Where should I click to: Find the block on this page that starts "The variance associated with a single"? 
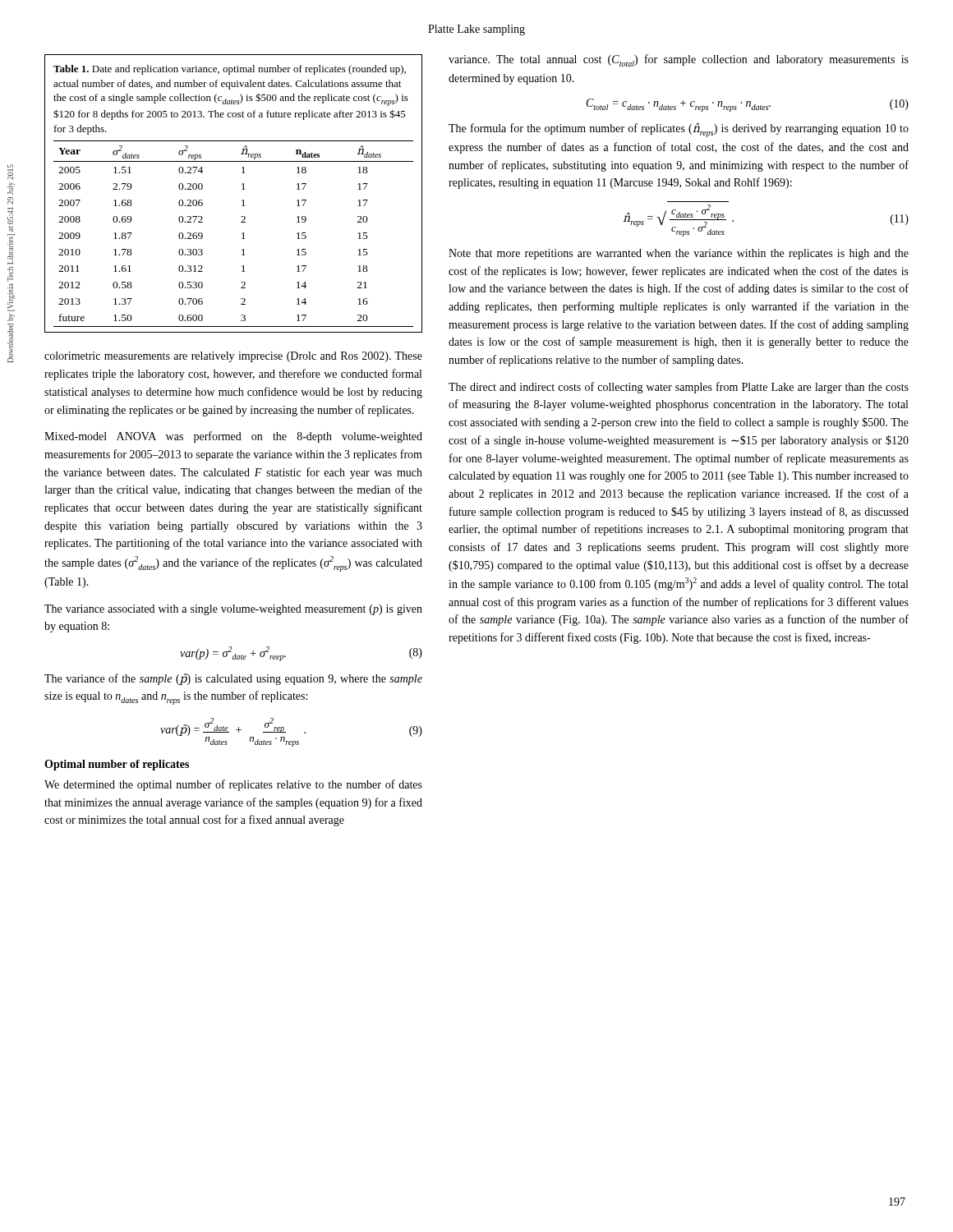coord(233,618)
